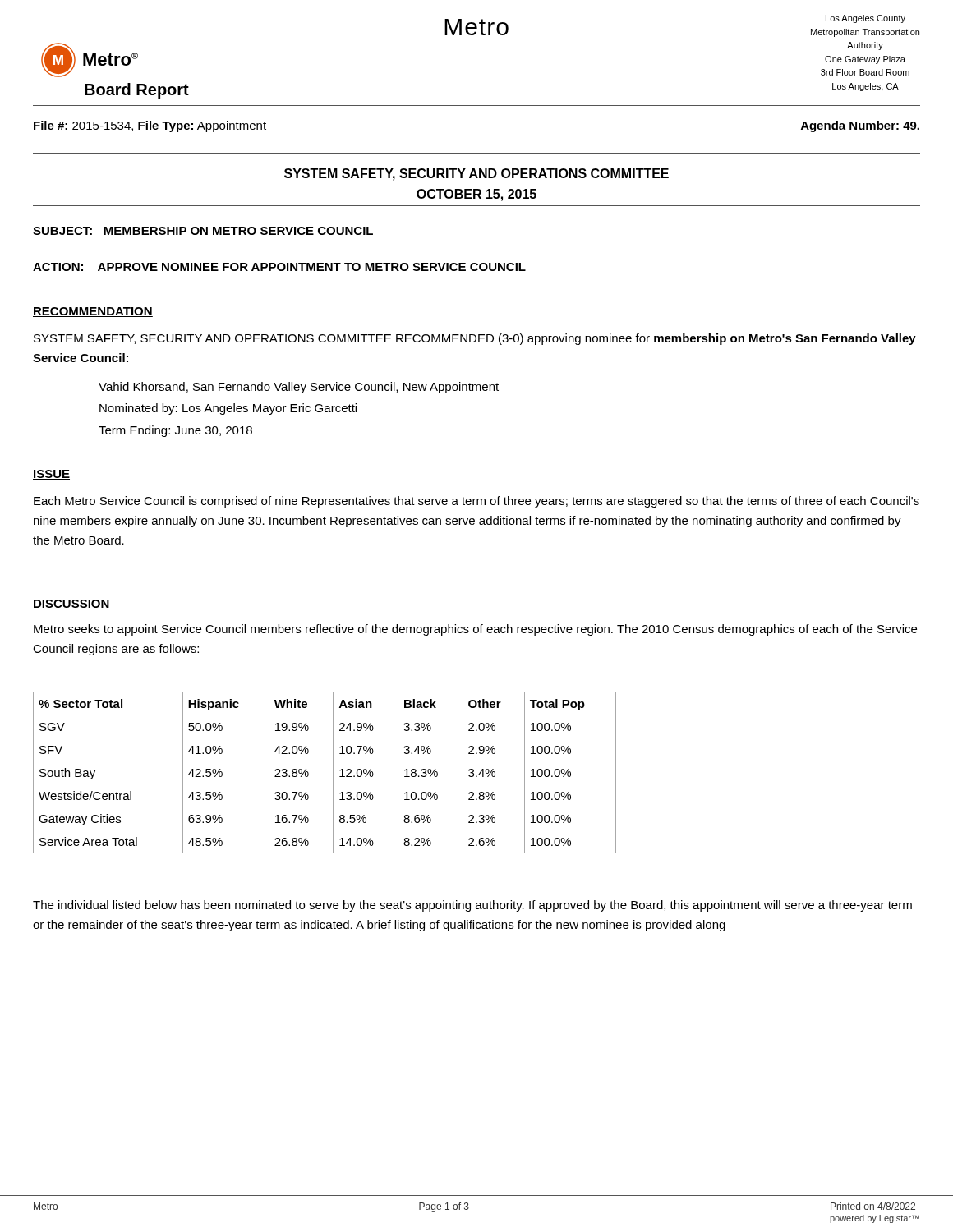Where is the section header that starts "SUBJECT: MEMBERSHIP ON"?
This screenshot has height=1232, width=953.
(203, 230)
